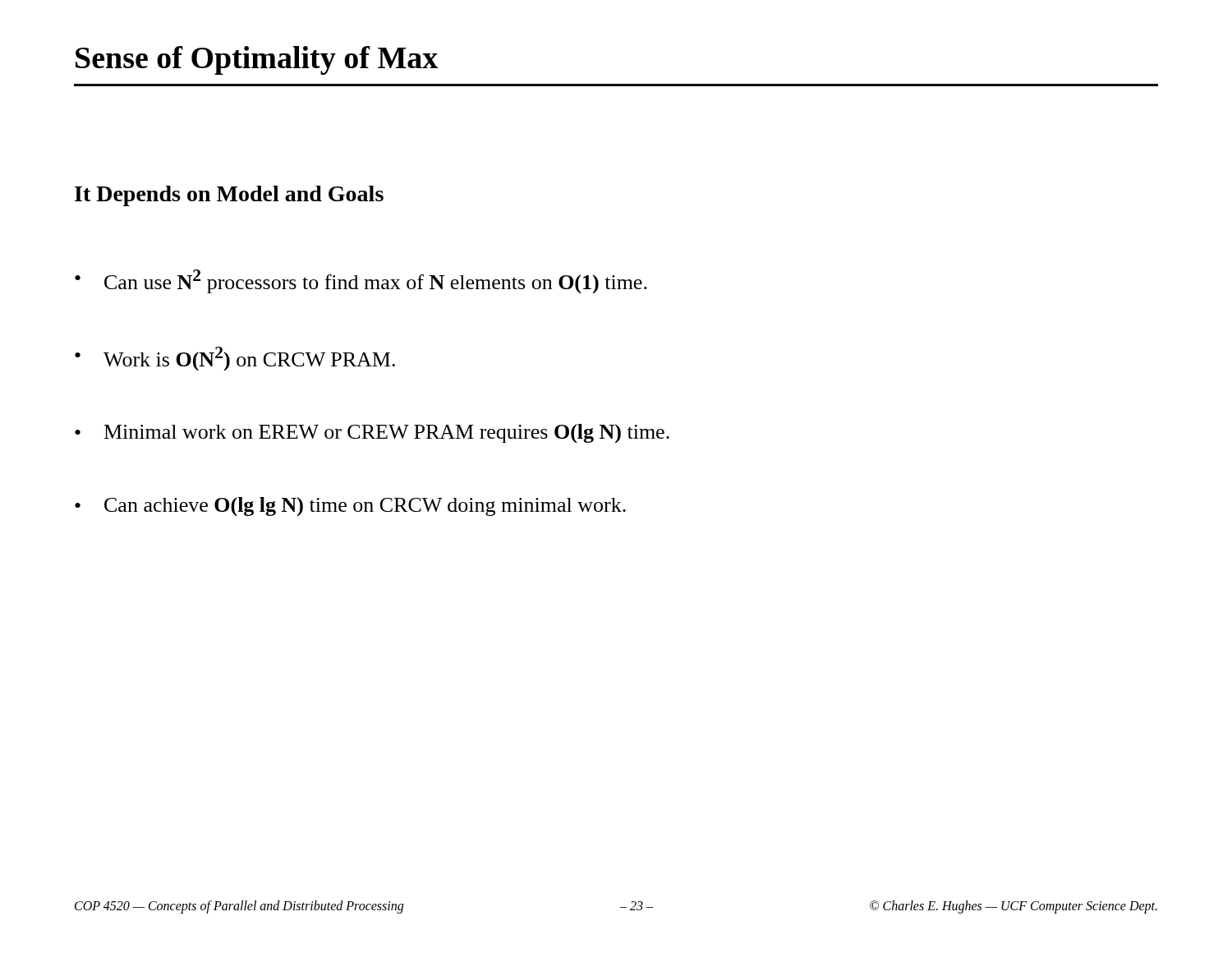
Task: Click on the block starting "• Can achieve O(lg lg N) time on"
Action: point(616,506)
